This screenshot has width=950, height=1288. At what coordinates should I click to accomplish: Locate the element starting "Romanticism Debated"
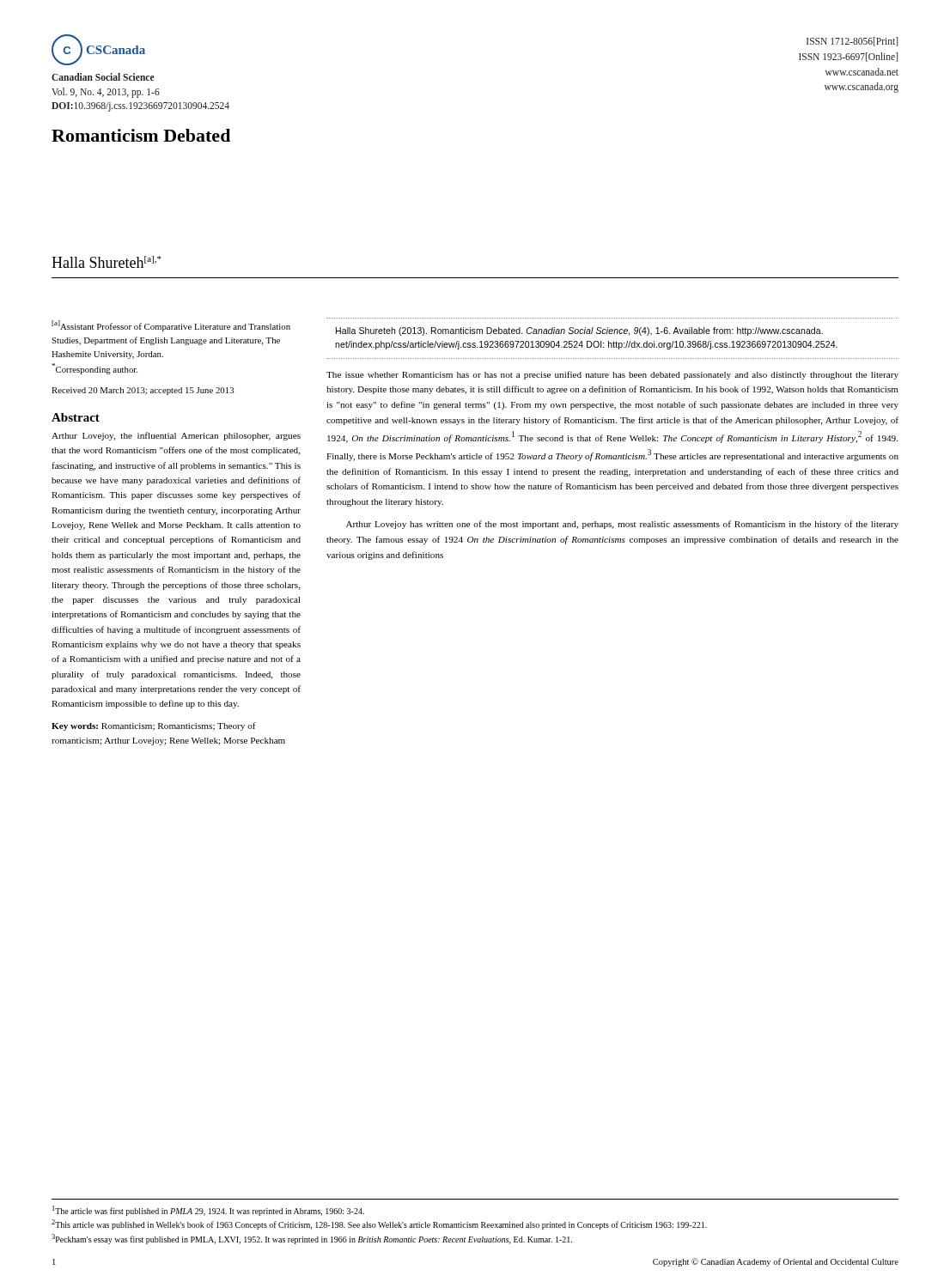point(141,135)
